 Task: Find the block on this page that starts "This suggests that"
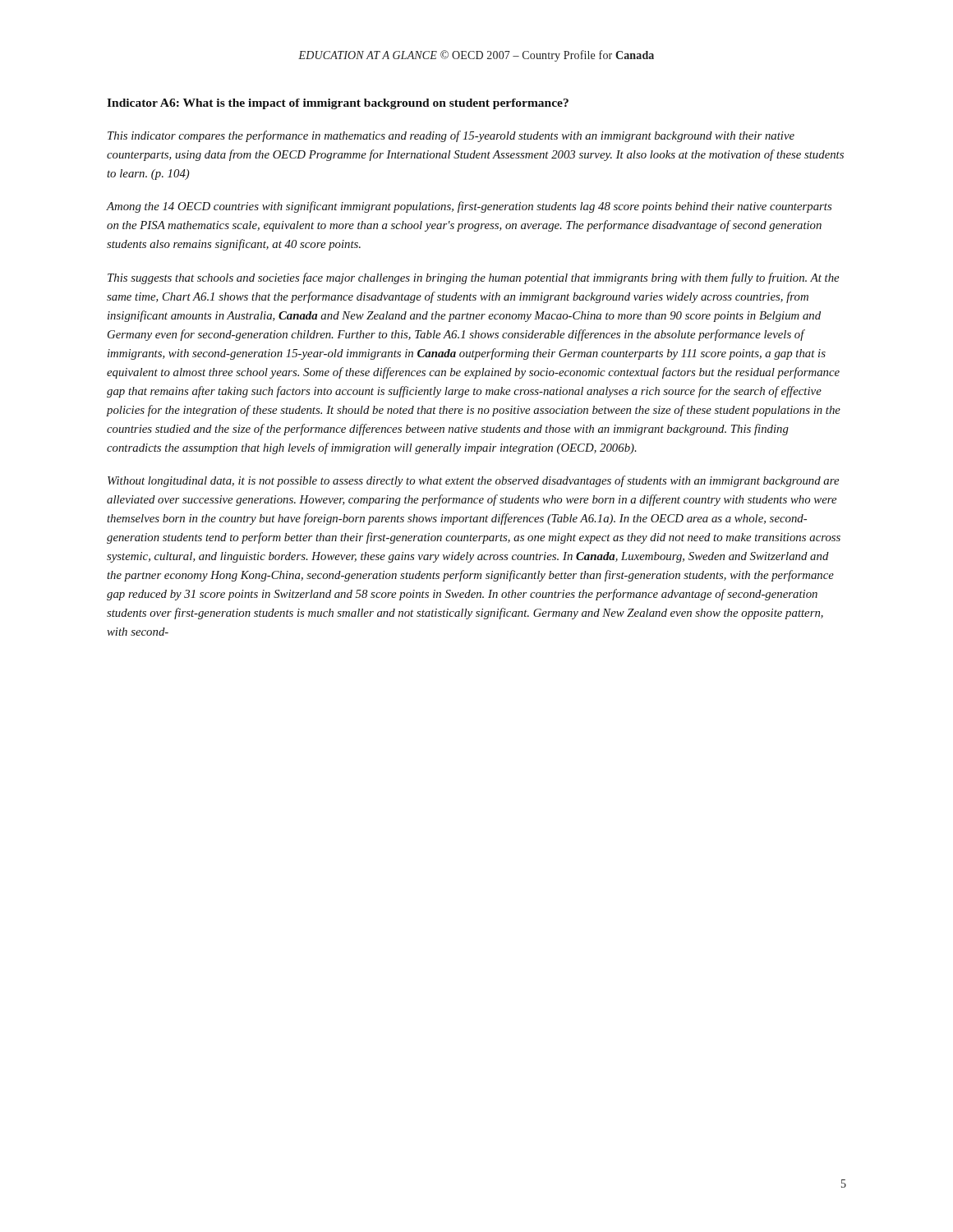pyautogui.click(x=474, y=362)
